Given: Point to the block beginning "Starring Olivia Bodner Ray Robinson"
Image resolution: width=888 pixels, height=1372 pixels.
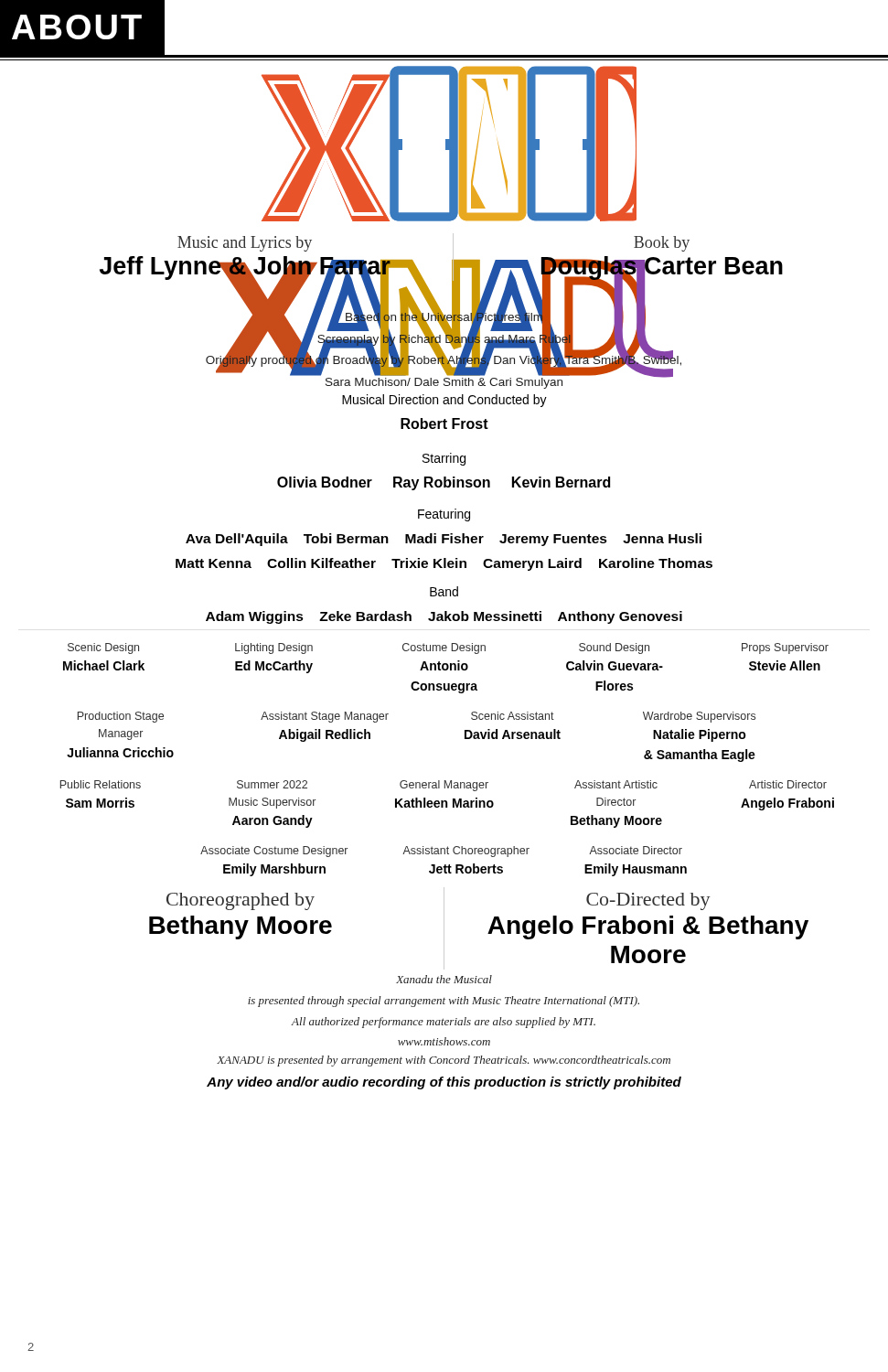Looking at the screenshot, I should click(x=444, y=470).
